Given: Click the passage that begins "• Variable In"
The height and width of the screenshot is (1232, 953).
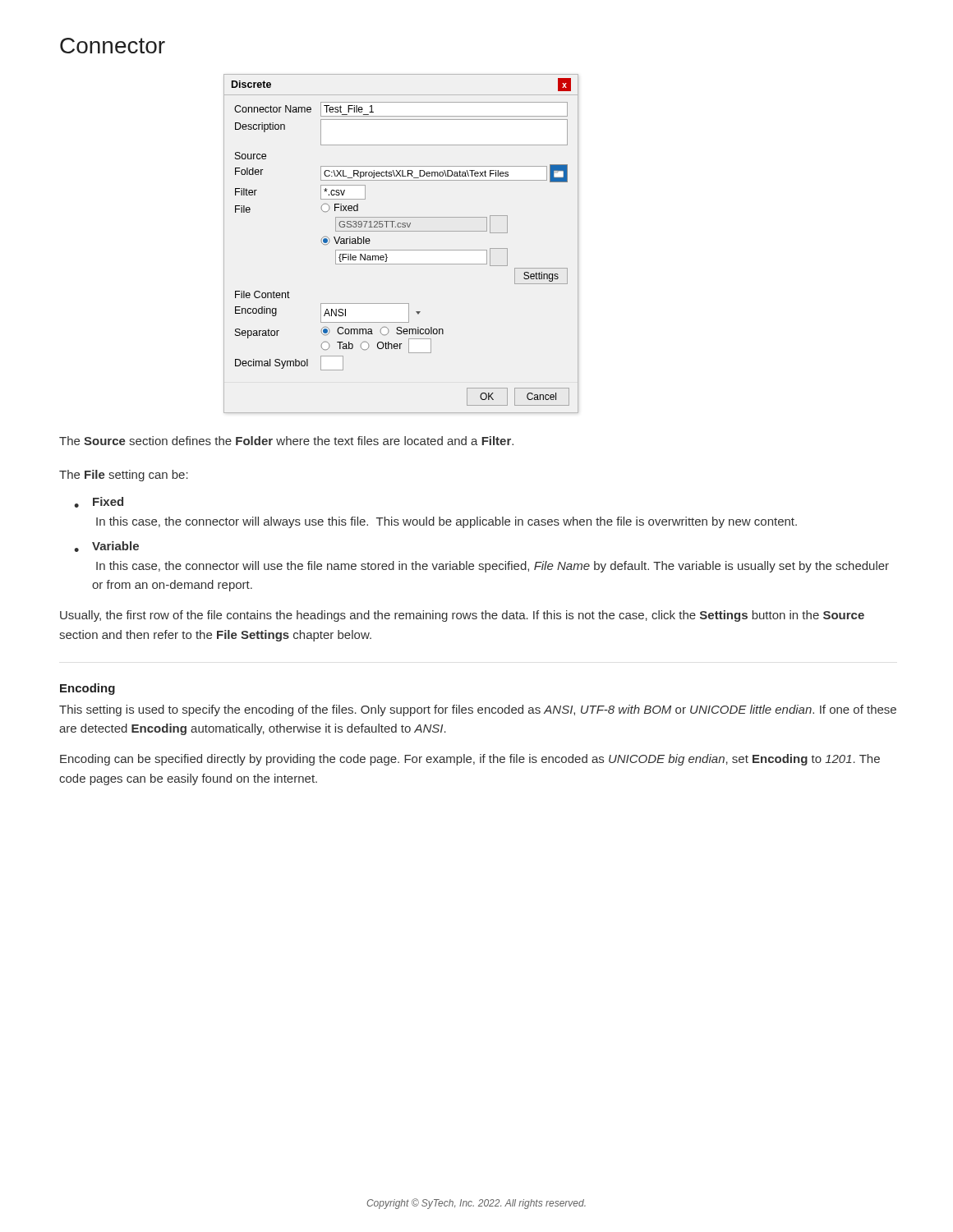Looking at the screenshot, I should [486, 566].
